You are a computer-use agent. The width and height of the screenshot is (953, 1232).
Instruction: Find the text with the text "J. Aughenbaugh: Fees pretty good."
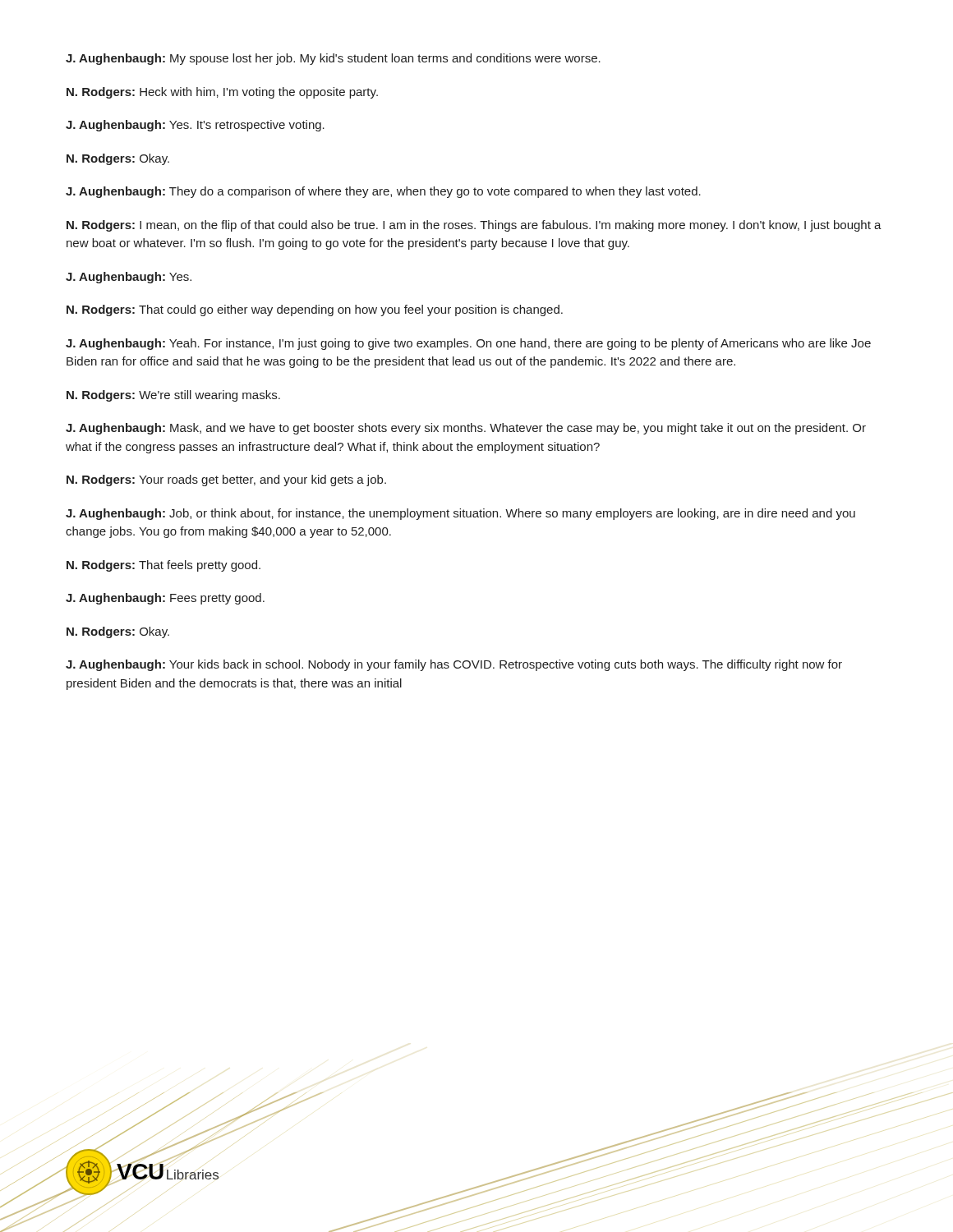(x=165, y=598)
